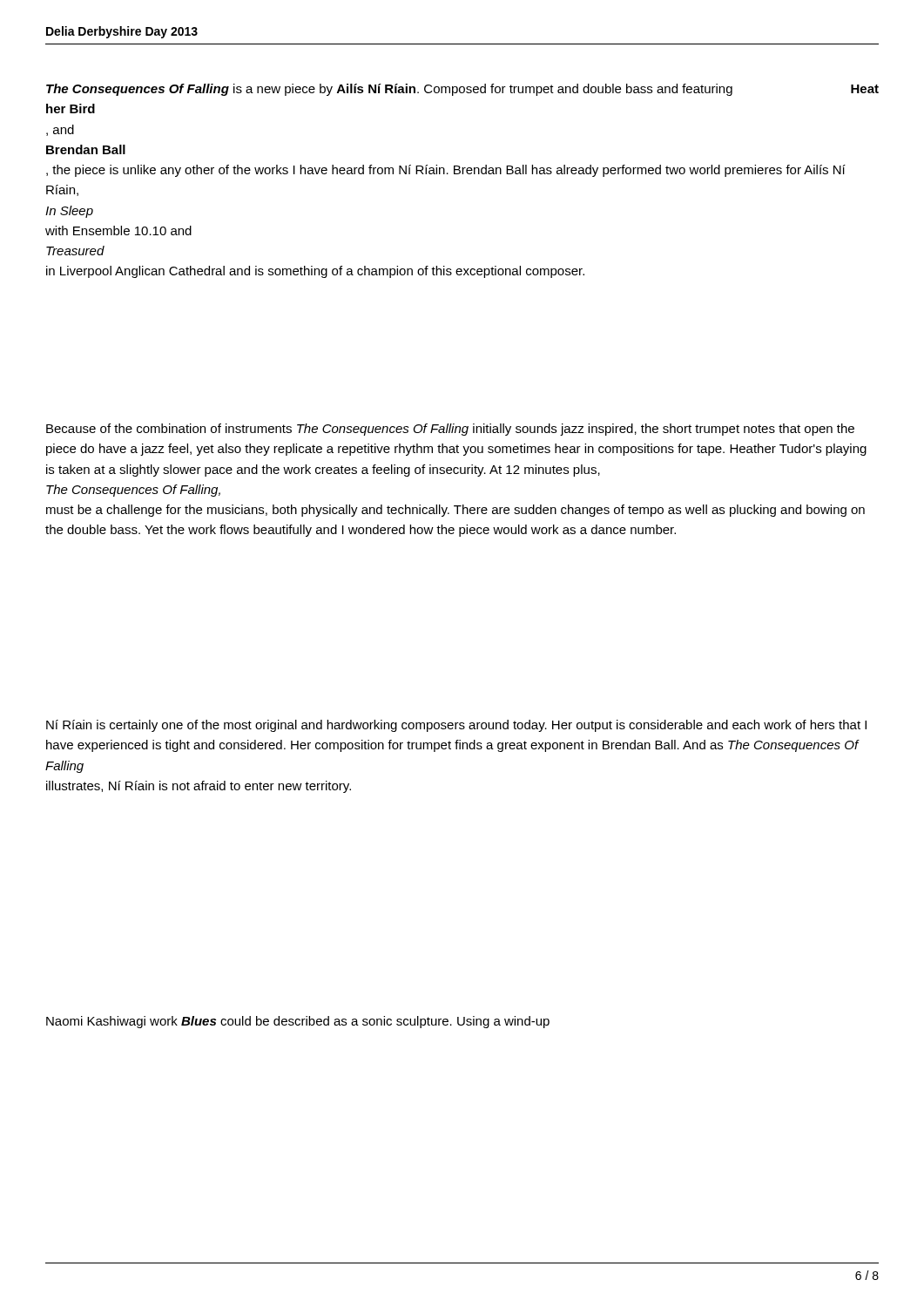Viewport: 924px width, 1307px height.
Task: Click the passage that begins "Ní Ríain is certainly one"
Action: click(x=462, y=755)
